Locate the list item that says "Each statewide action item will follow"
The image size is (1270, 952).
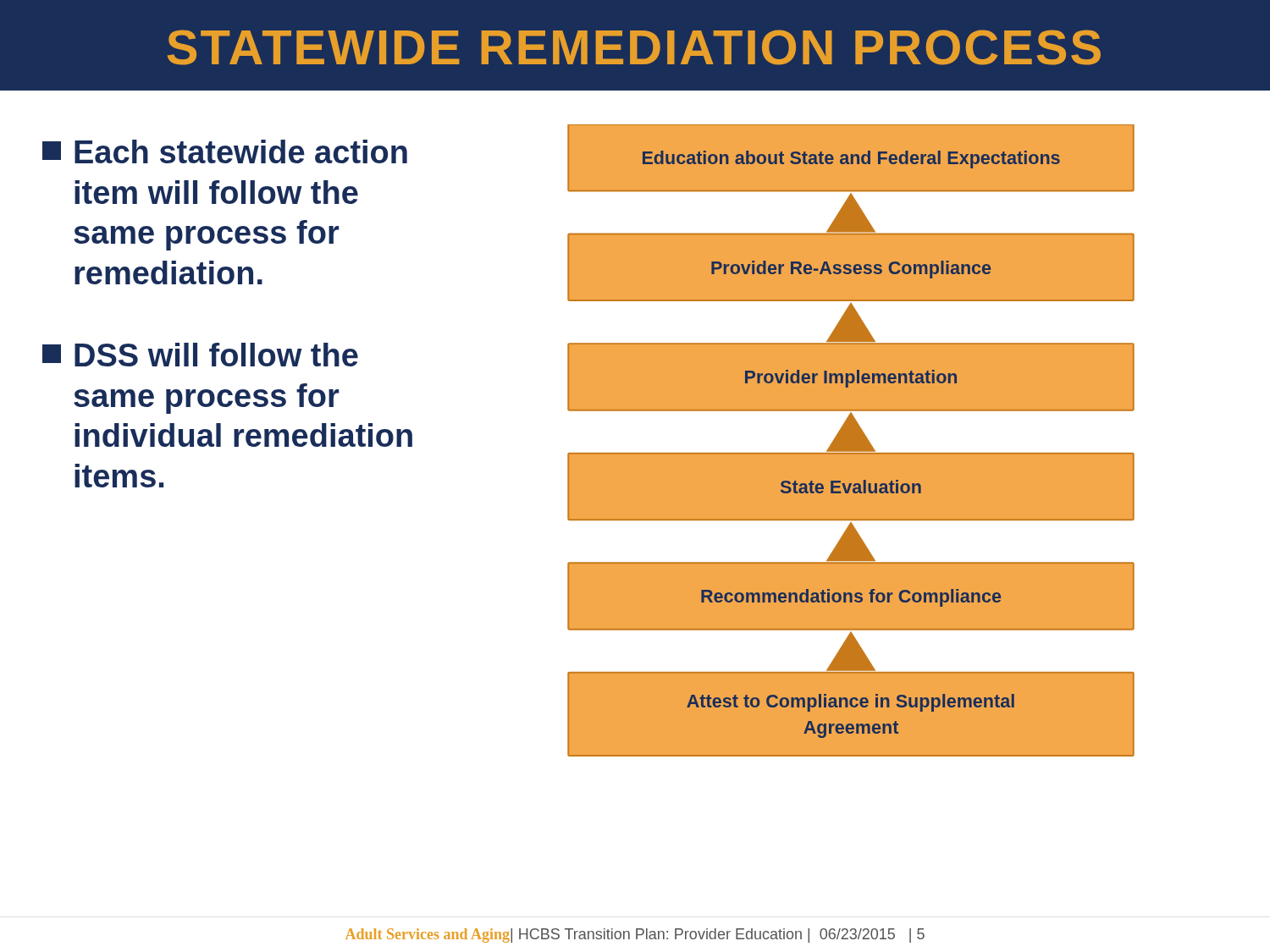(x=245, y=213)
